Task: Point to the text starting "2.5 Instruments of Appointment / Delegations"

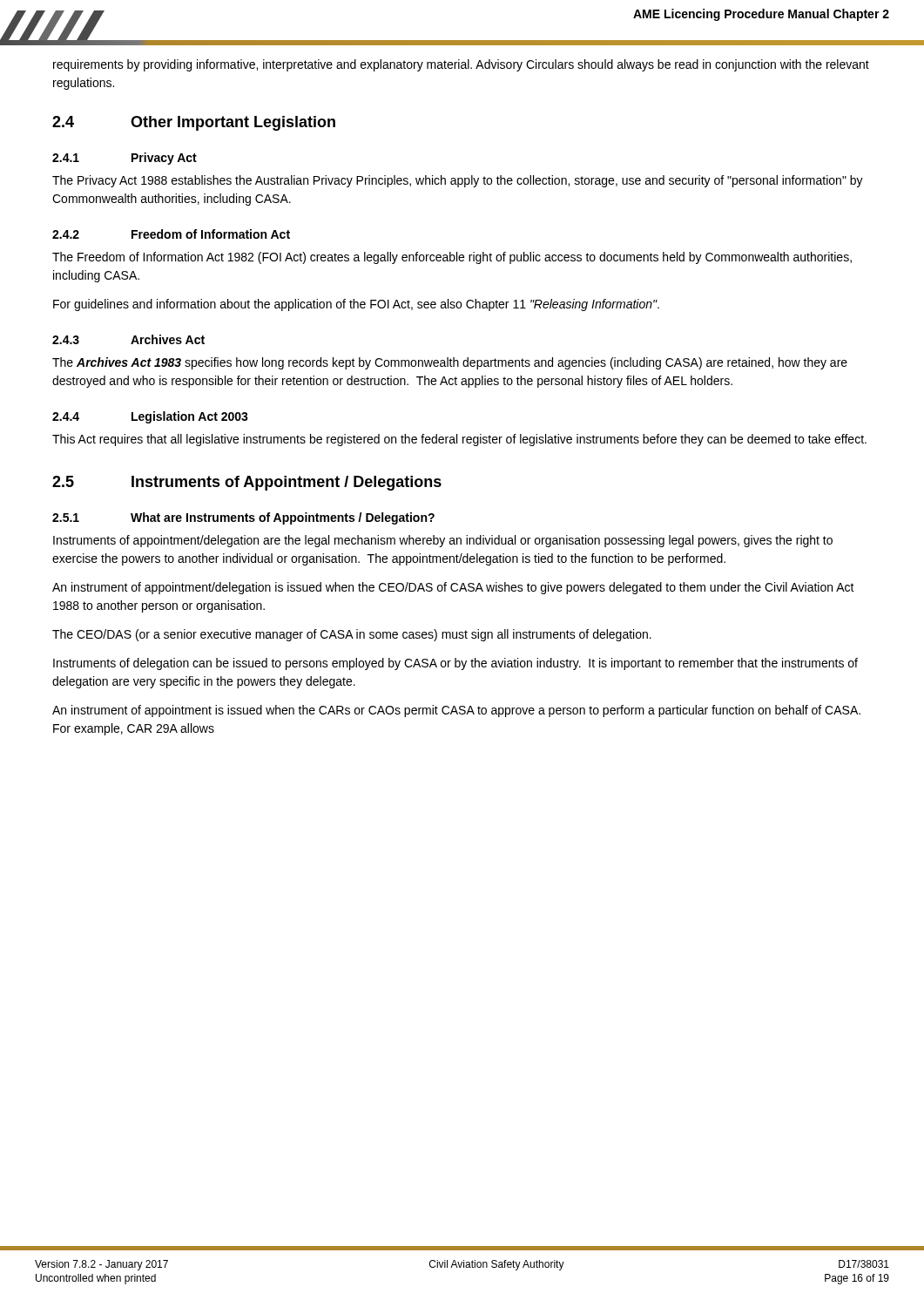Action: tap(247, 482)
